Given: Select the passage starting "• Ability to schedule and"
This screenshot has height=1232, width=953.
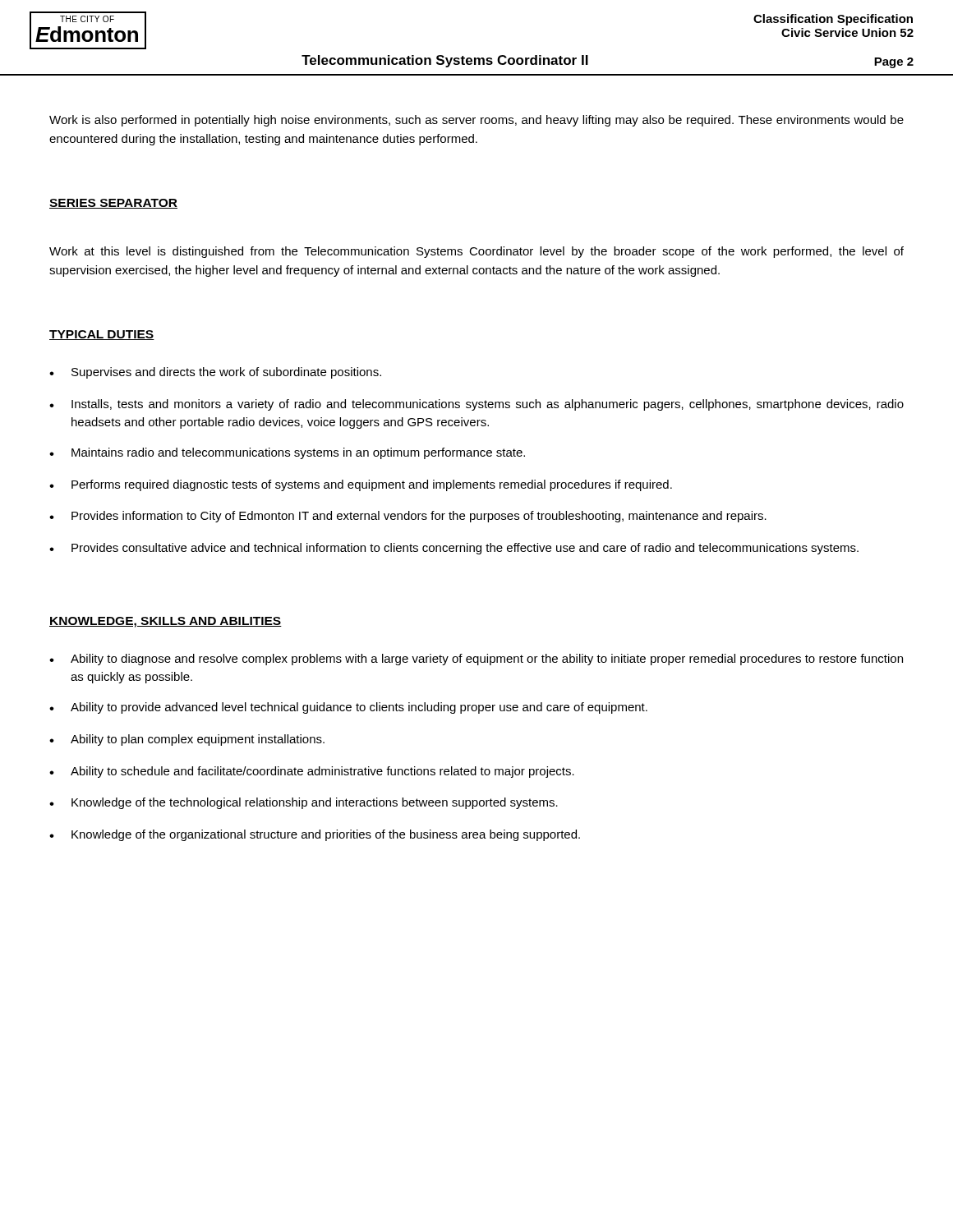Looking at the screenshot, I should click(x=476, y=772).
